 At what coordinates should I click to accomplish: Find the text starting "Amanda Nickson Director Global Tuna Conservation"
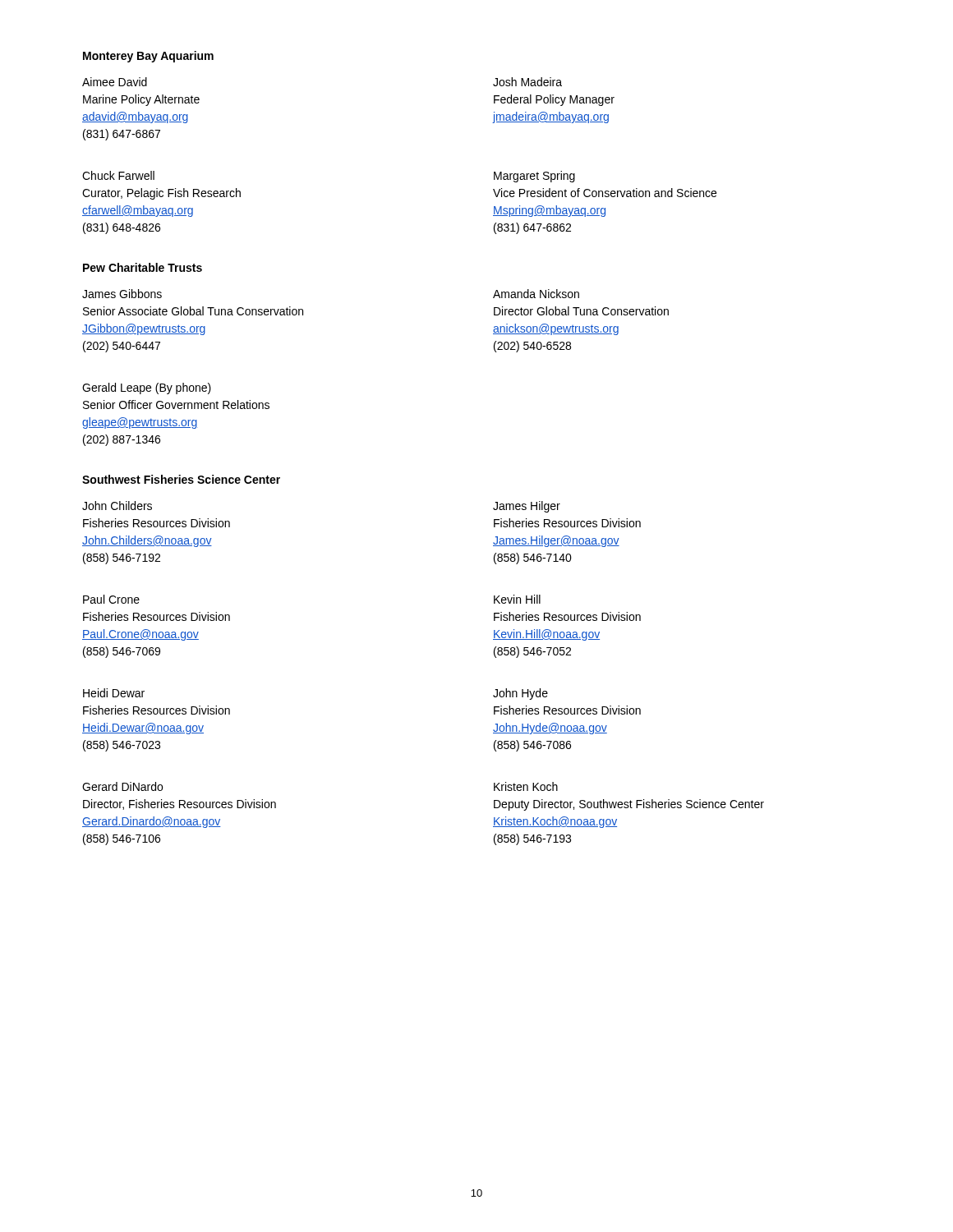tap(536, 294)
